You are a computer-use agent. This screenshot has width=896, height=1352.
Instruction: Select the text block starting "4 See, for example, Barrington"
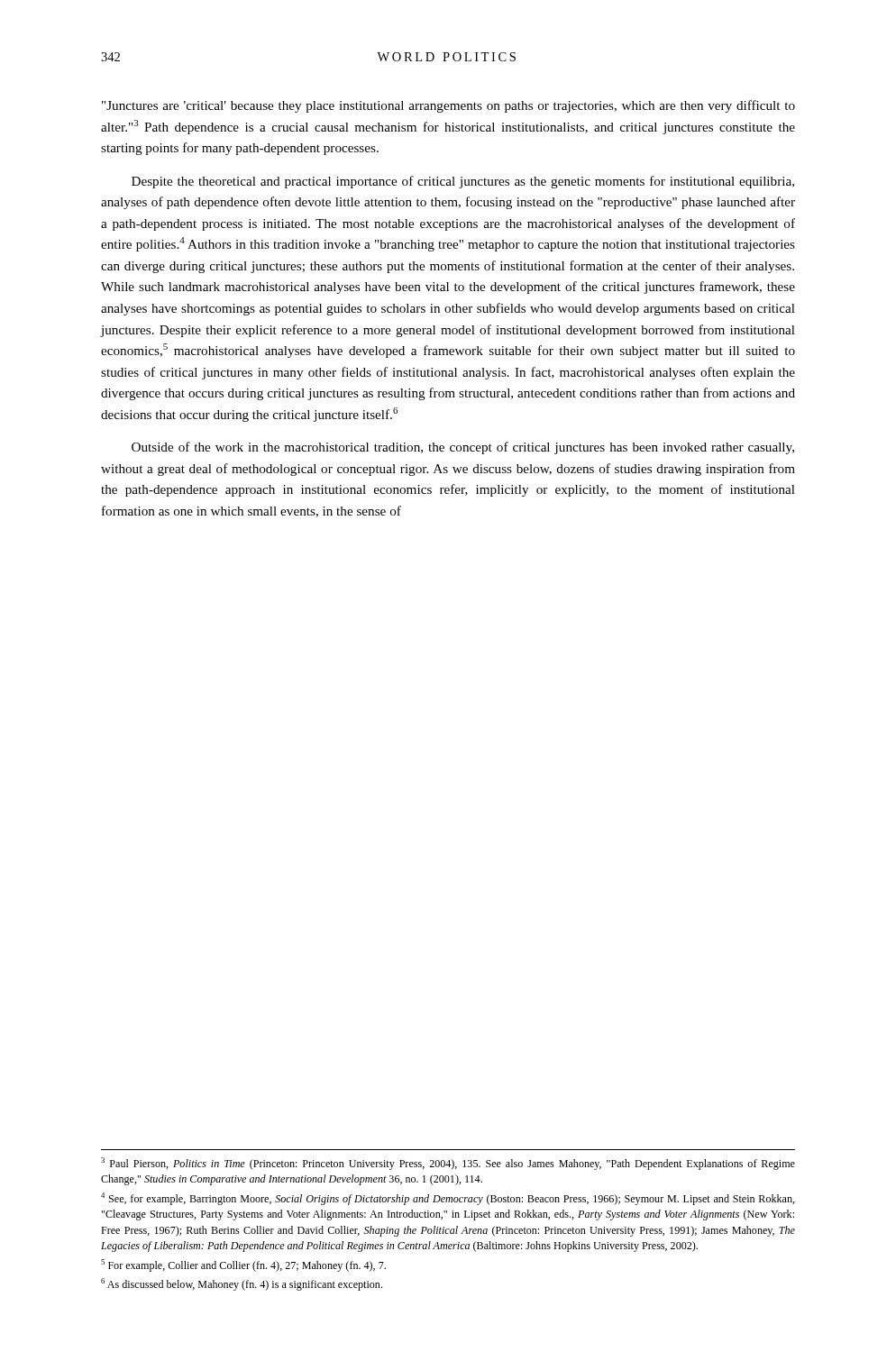click(x=448, y=1222)
